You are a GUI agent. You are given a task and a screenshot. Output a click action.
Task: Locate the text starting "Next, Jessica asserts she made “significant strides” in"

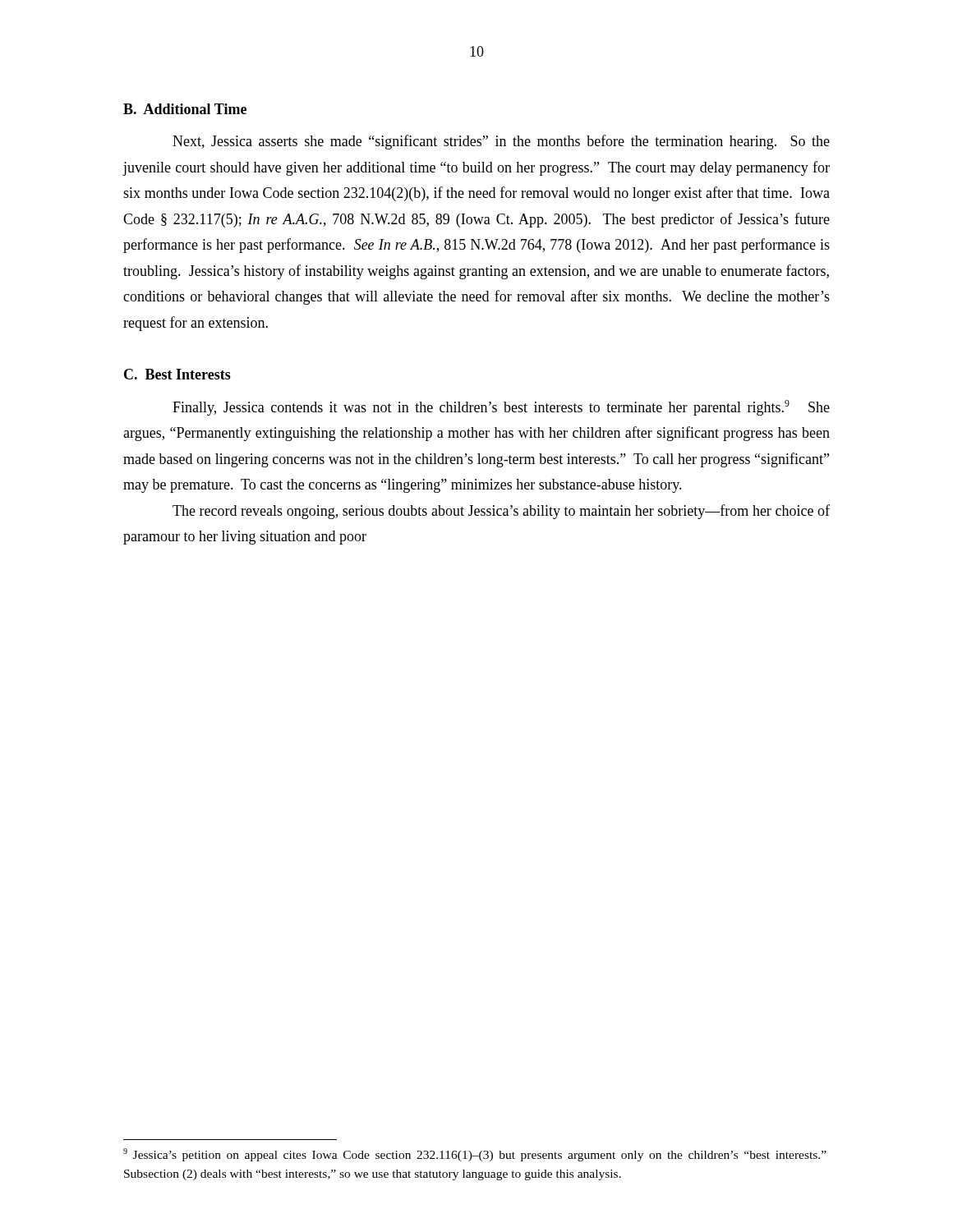pos(476,232)
